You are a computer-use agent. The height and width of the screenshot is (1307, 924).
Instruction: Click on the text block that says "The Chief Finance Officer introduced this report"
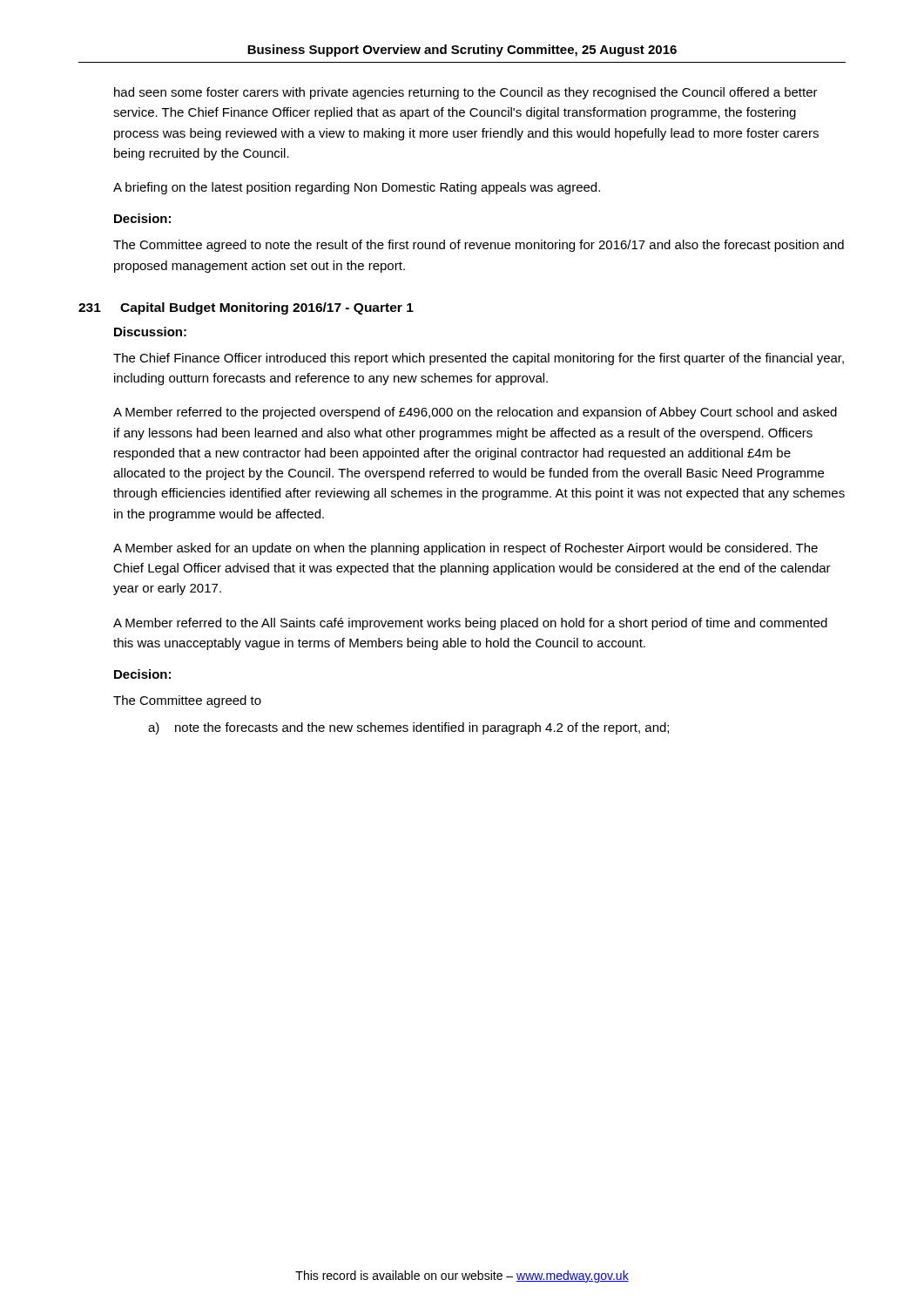point(479,368)
